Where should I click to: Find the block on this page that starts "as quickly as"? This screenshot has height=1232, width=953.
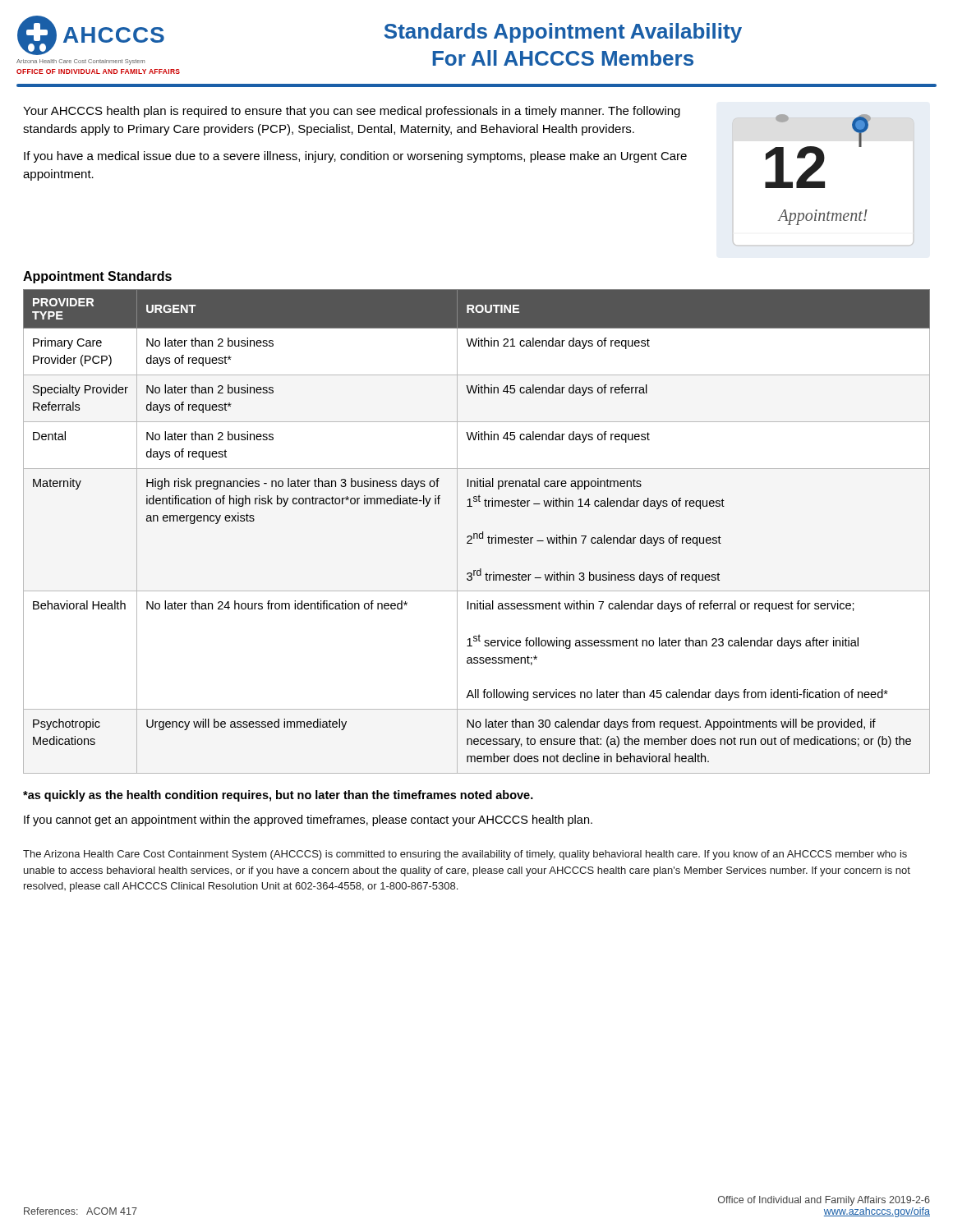coord(278,795)
